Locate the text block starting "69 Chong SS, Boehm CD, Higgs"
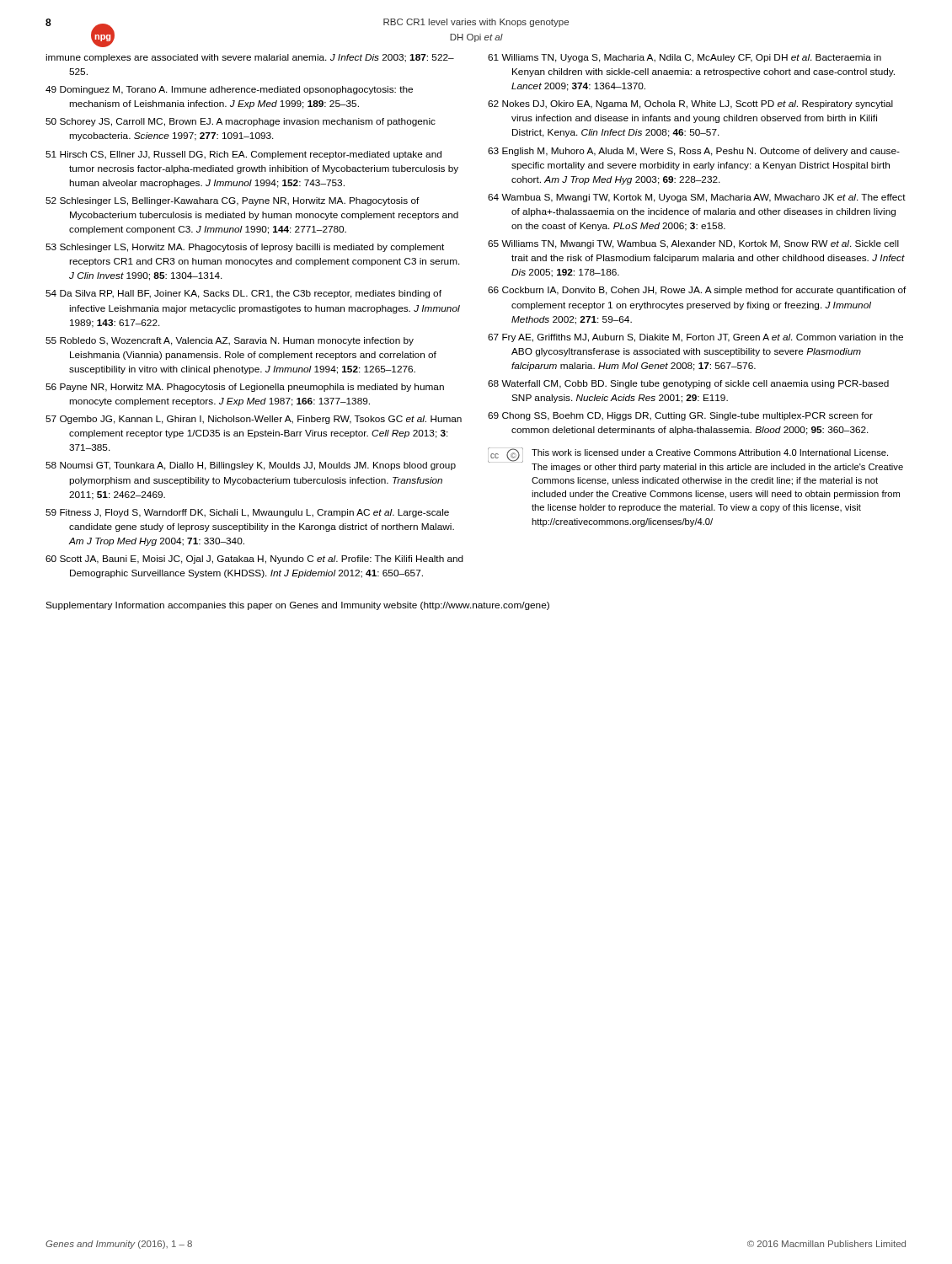The image size is (952, 1264). [x=680, y=423]
